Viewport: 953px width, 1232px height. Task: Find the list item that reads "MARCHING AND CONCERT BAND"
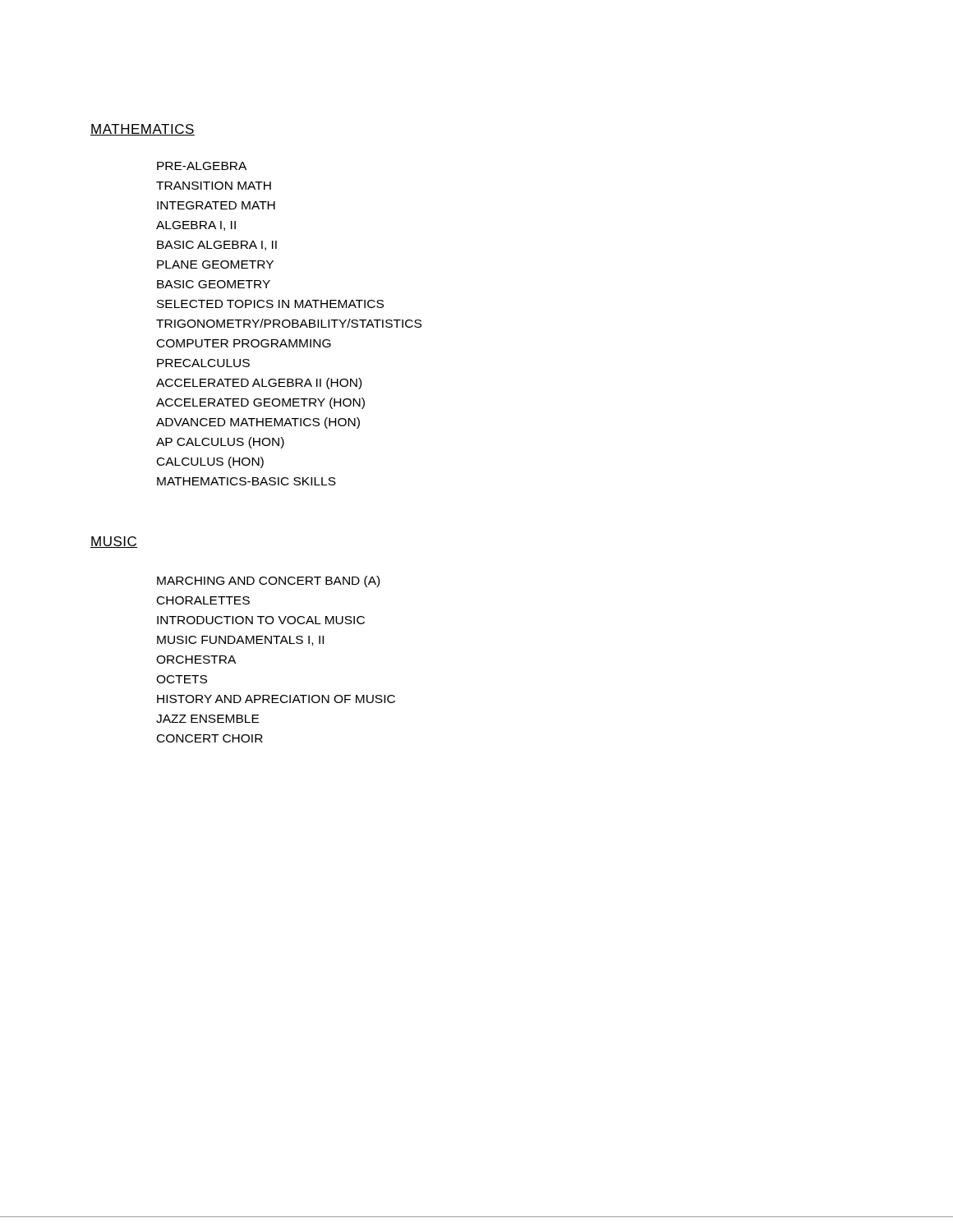[268, 580]
